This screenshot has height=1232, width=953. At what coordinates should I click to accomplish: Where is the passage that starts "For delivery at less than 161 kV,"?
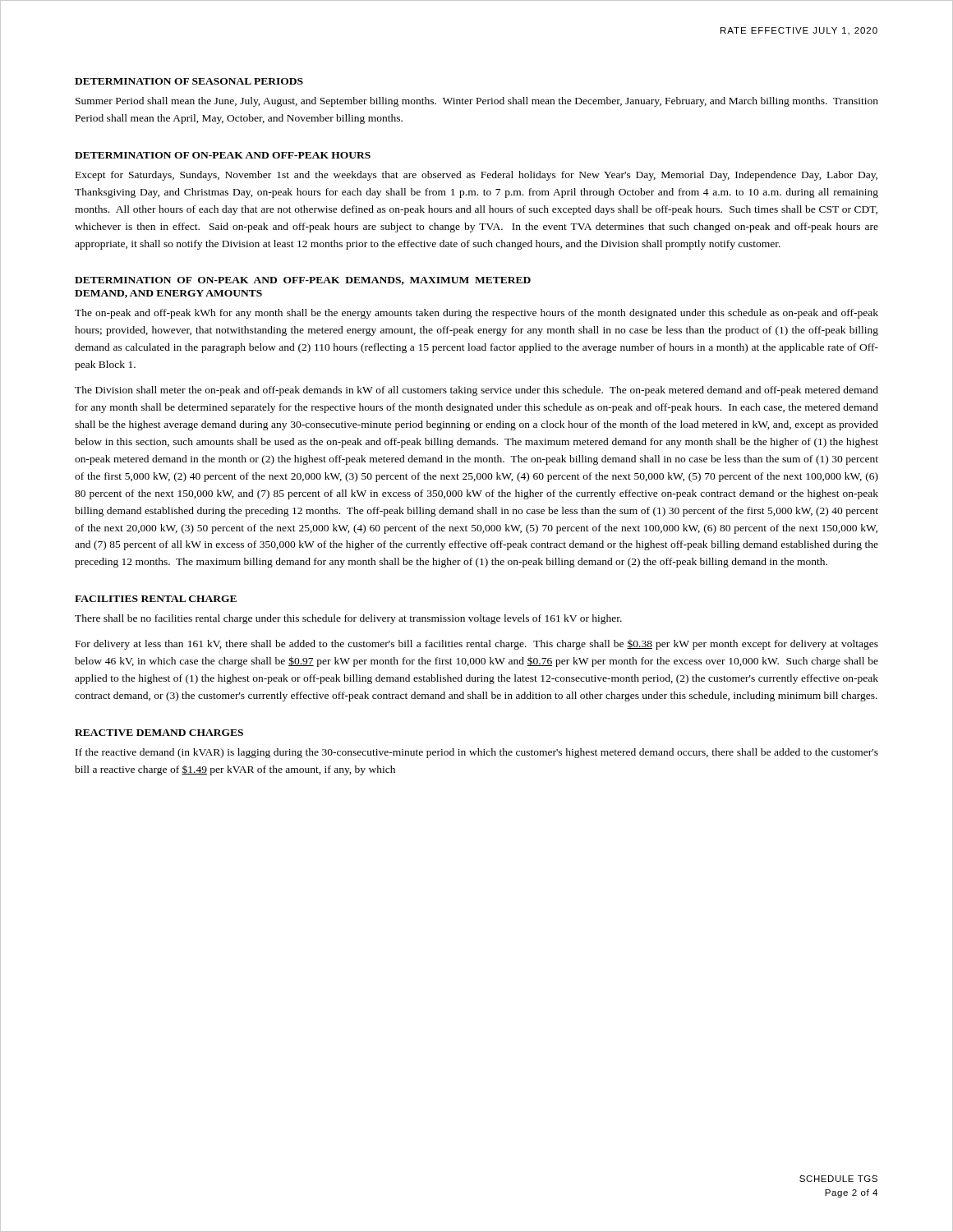pyautogui.click(x=476, y=669)
